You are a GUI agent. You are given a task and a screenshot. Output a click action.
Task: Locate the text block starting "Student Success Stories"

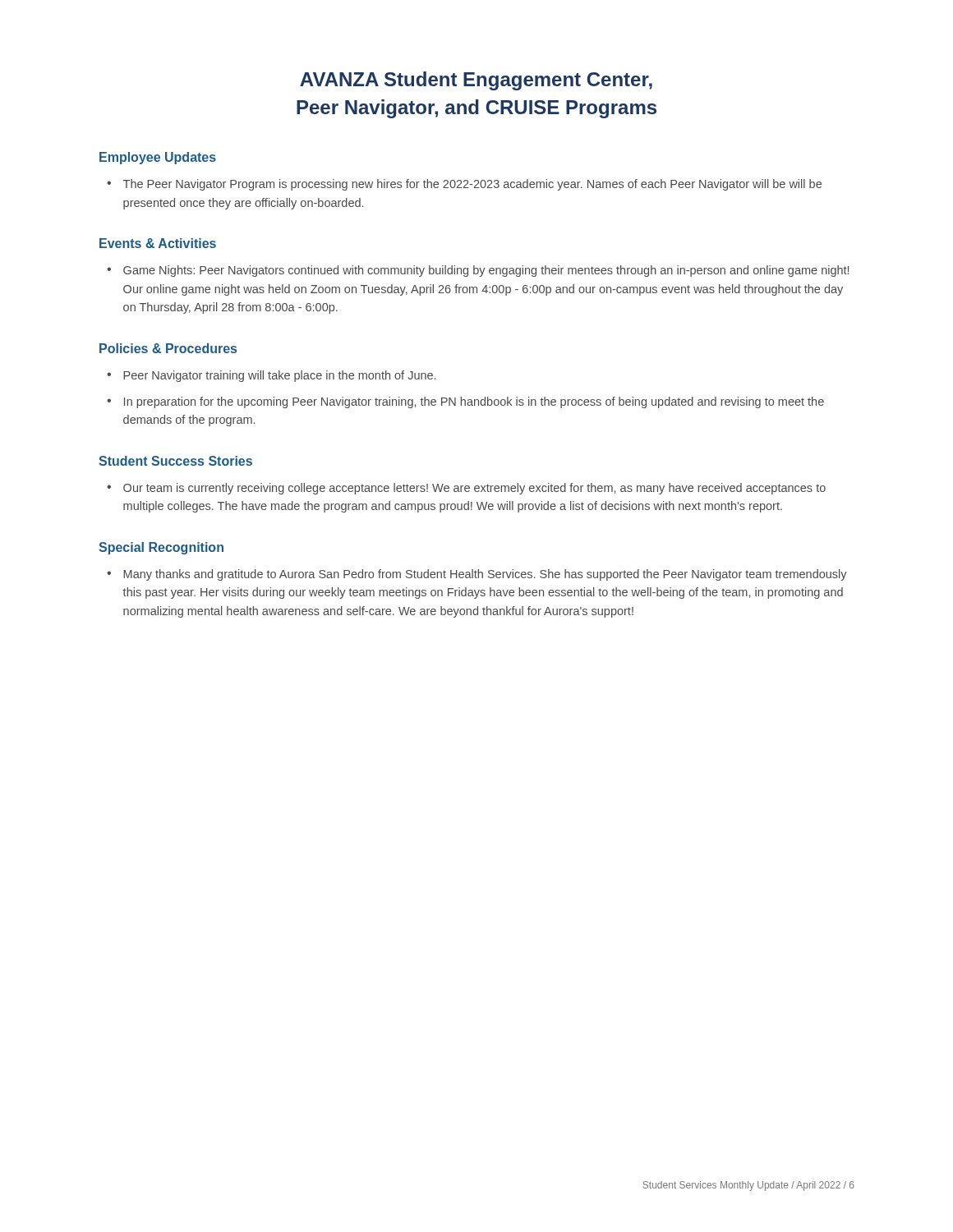point(176,461)
